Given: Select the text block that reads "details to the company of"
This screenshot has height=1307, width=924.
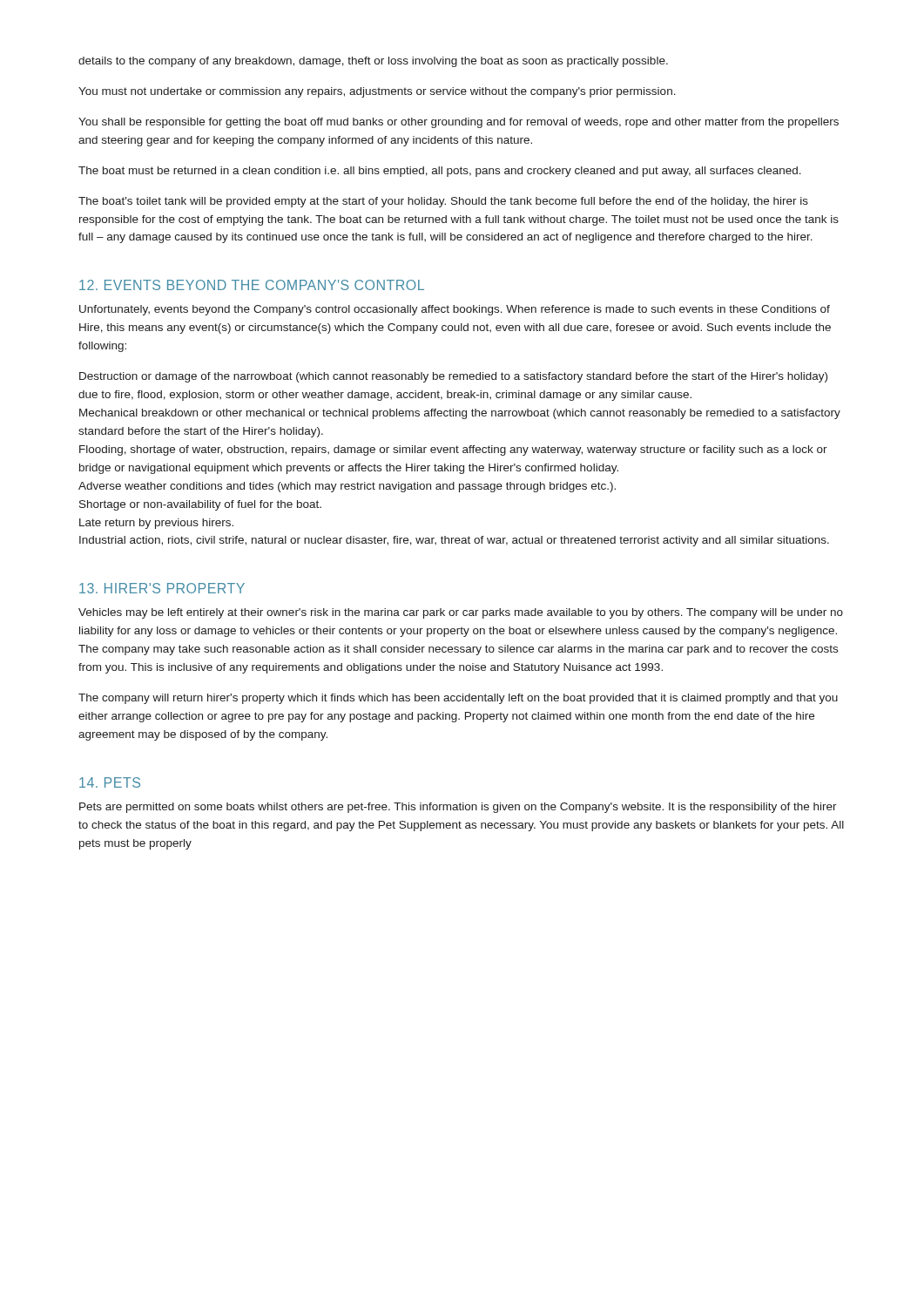Looking at the screenshot, I should click(x=373, y=61).
